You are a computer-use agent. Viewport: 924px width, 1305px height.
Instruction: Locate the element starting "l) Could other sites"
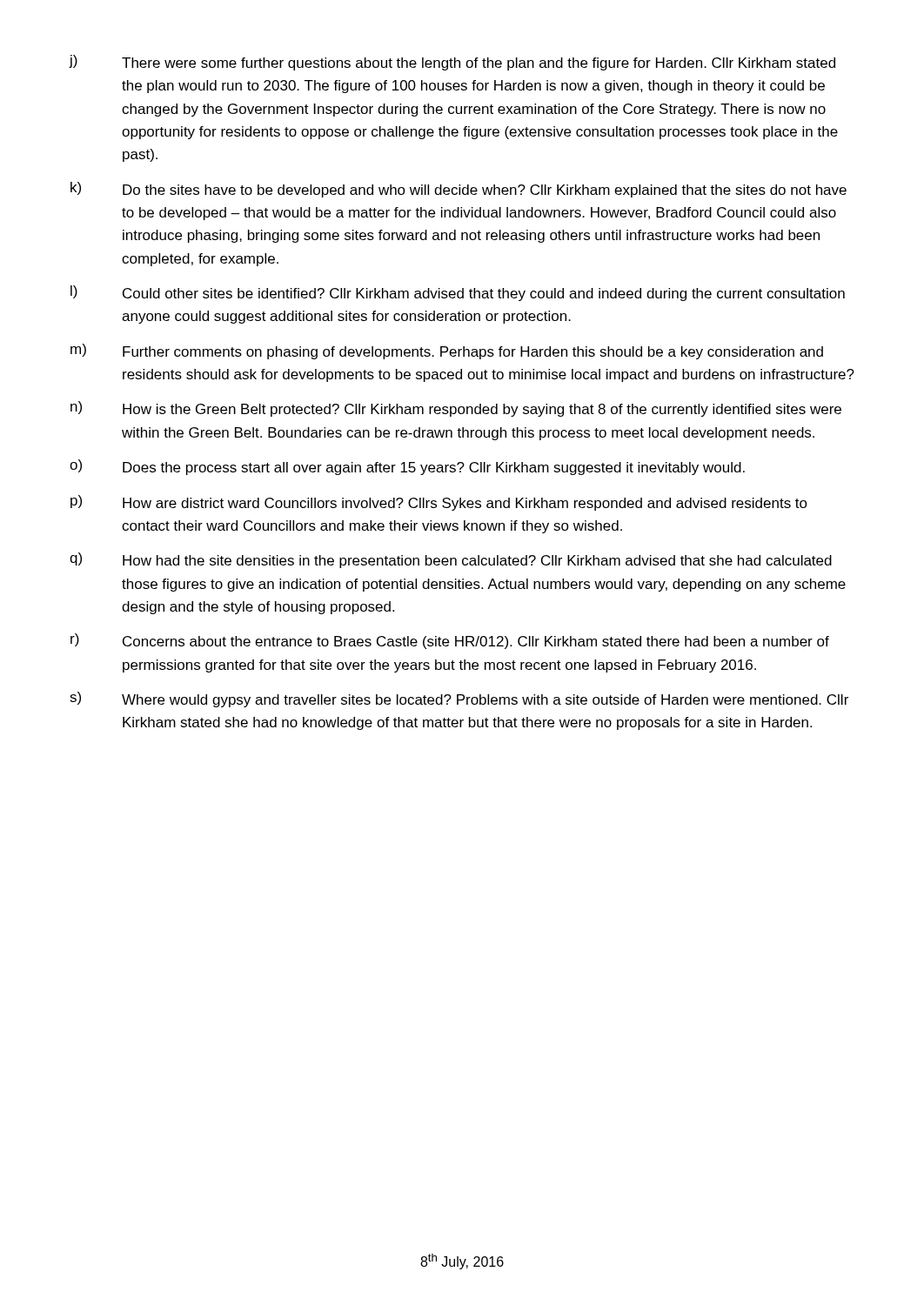[x=462, y=306]
